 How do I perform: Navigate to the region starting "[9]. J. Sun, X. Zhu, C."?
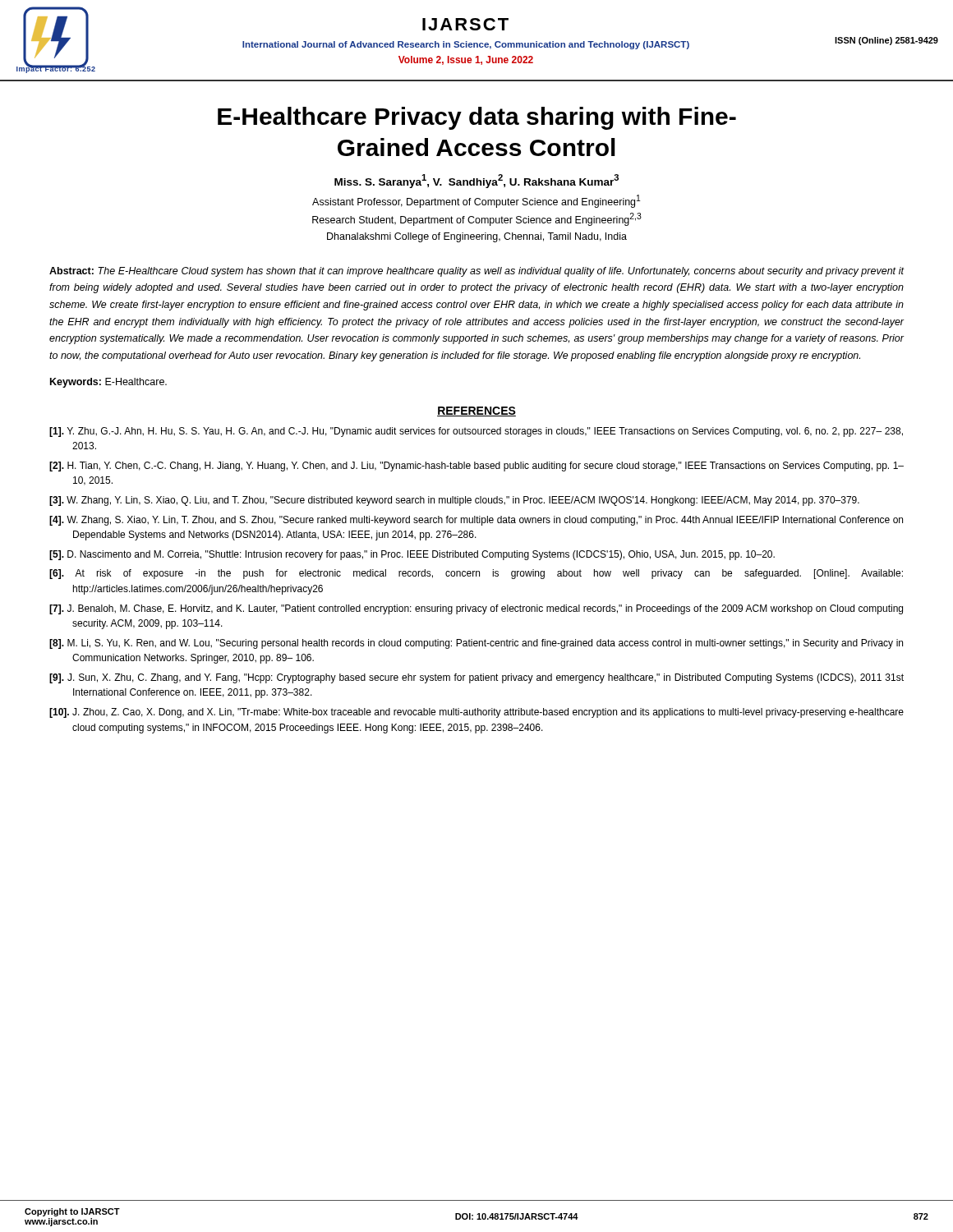tap(476, 685)
